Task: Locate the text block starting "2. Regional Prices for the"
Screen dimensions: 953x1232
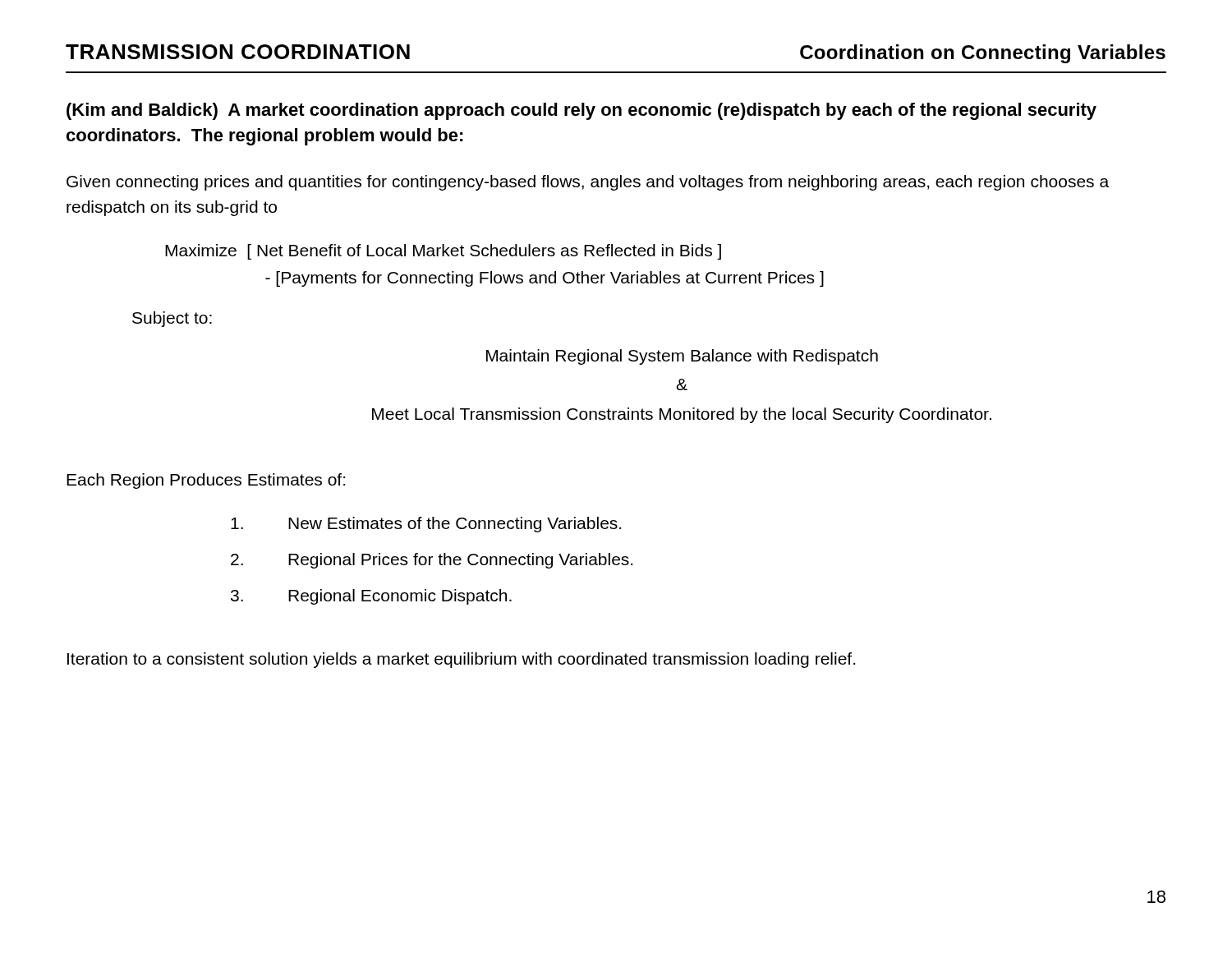Action: click(x=432, y=559)
